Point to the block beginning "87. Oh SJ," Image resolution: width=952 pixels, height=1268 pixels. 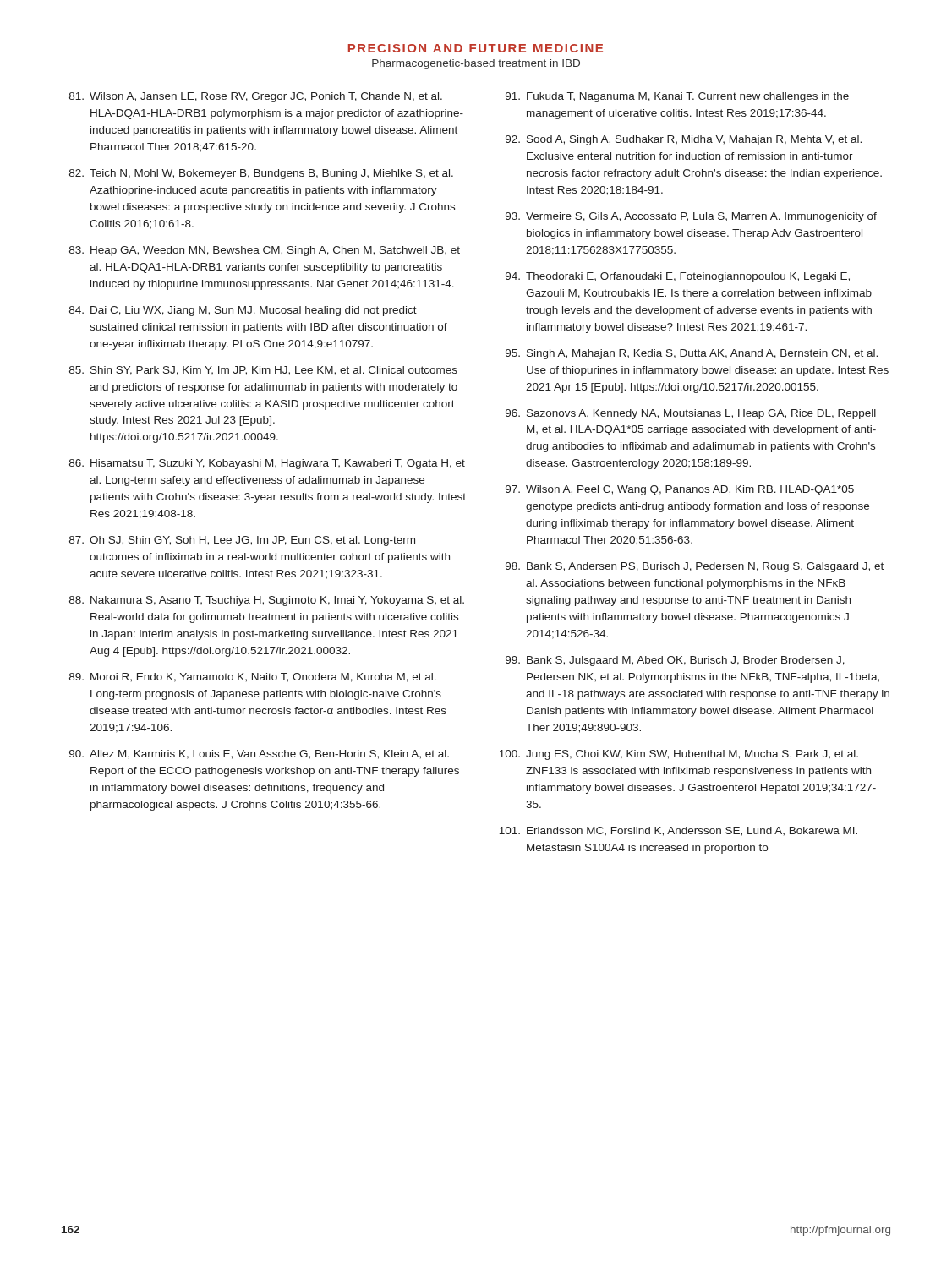point(264,557)
